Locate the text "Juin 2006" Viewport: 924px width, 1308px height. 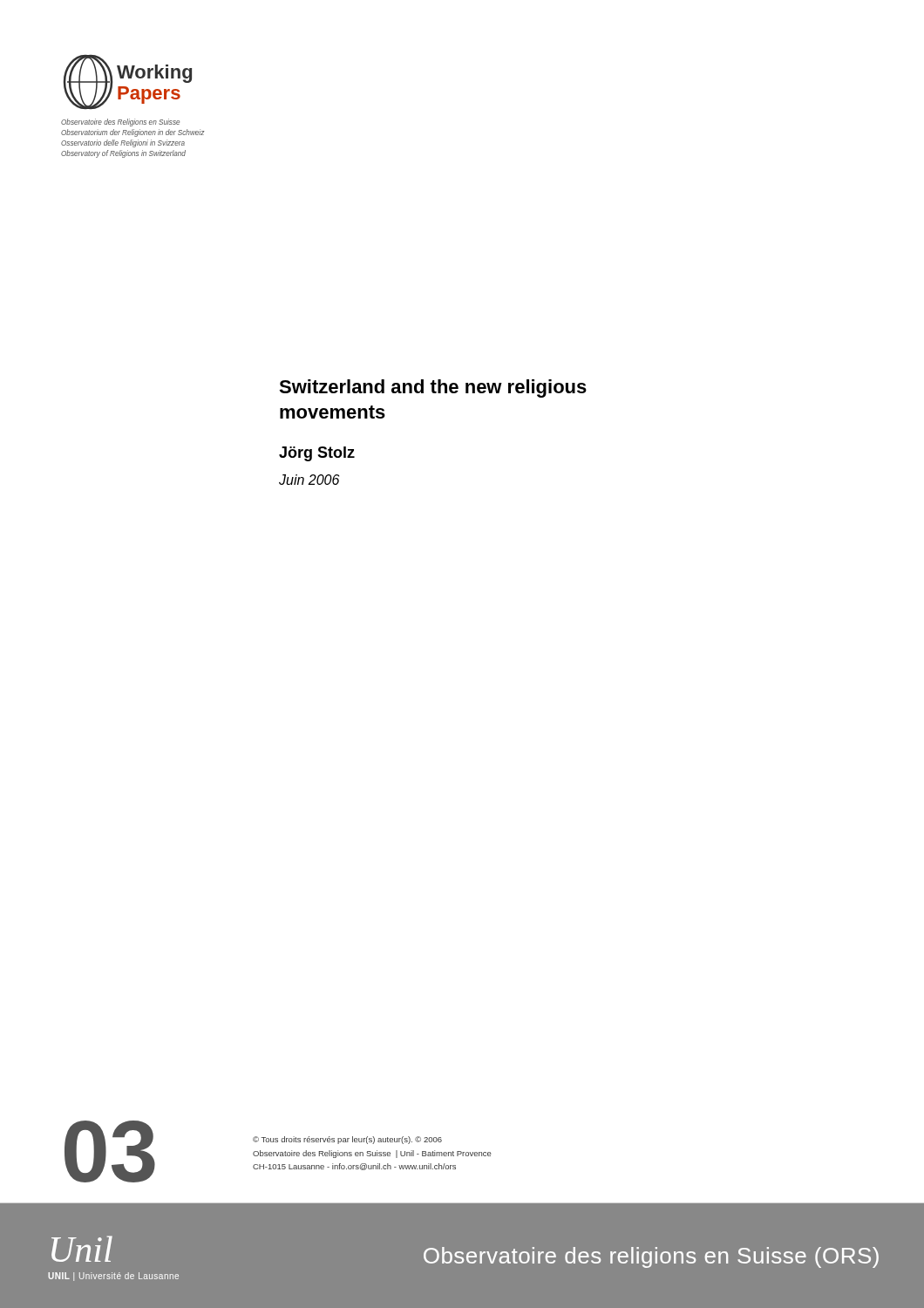(x=309, y=480)
